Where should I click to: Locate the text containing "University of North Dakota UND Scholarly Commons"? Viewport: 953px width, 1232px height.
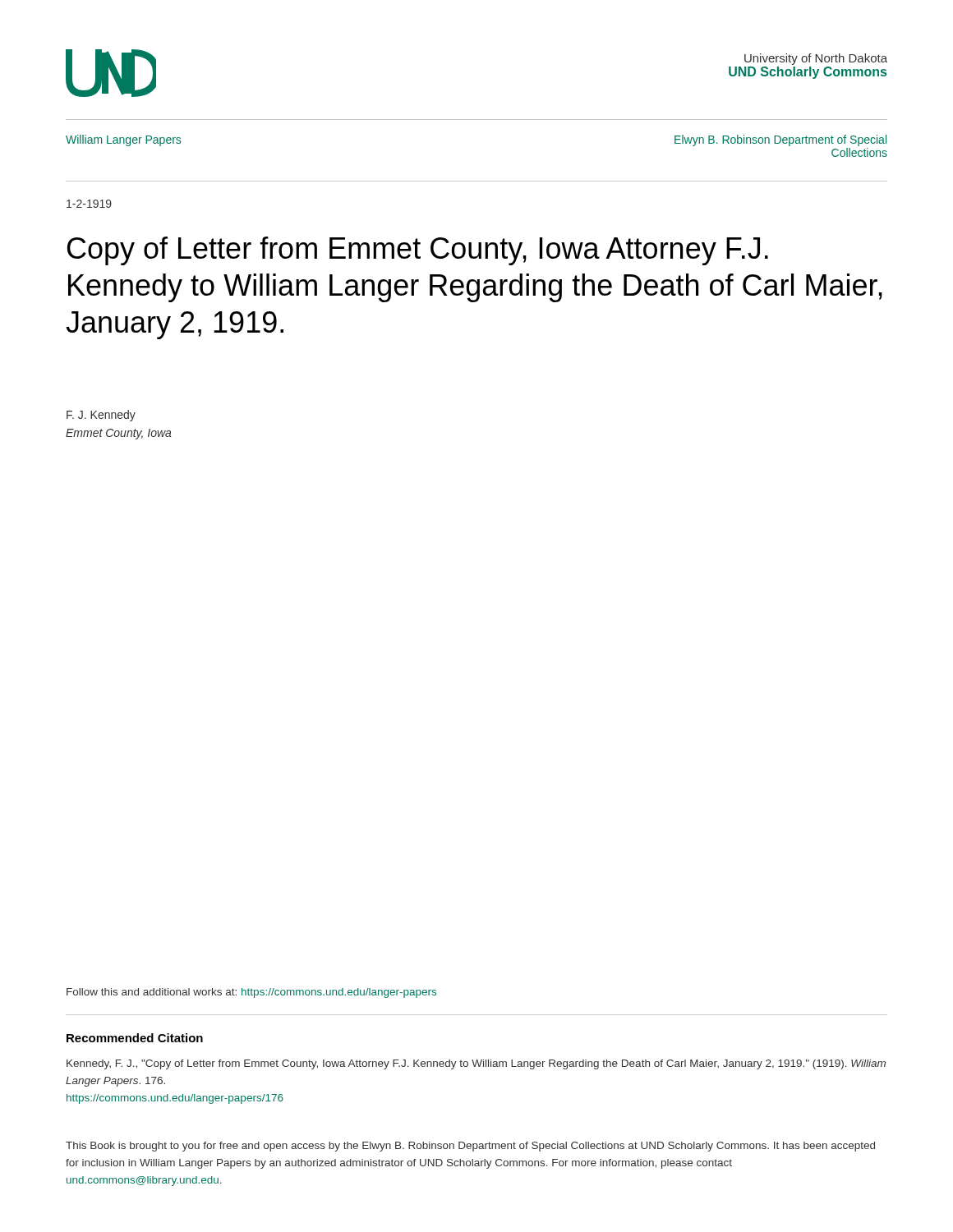click(x=808, y=65)
